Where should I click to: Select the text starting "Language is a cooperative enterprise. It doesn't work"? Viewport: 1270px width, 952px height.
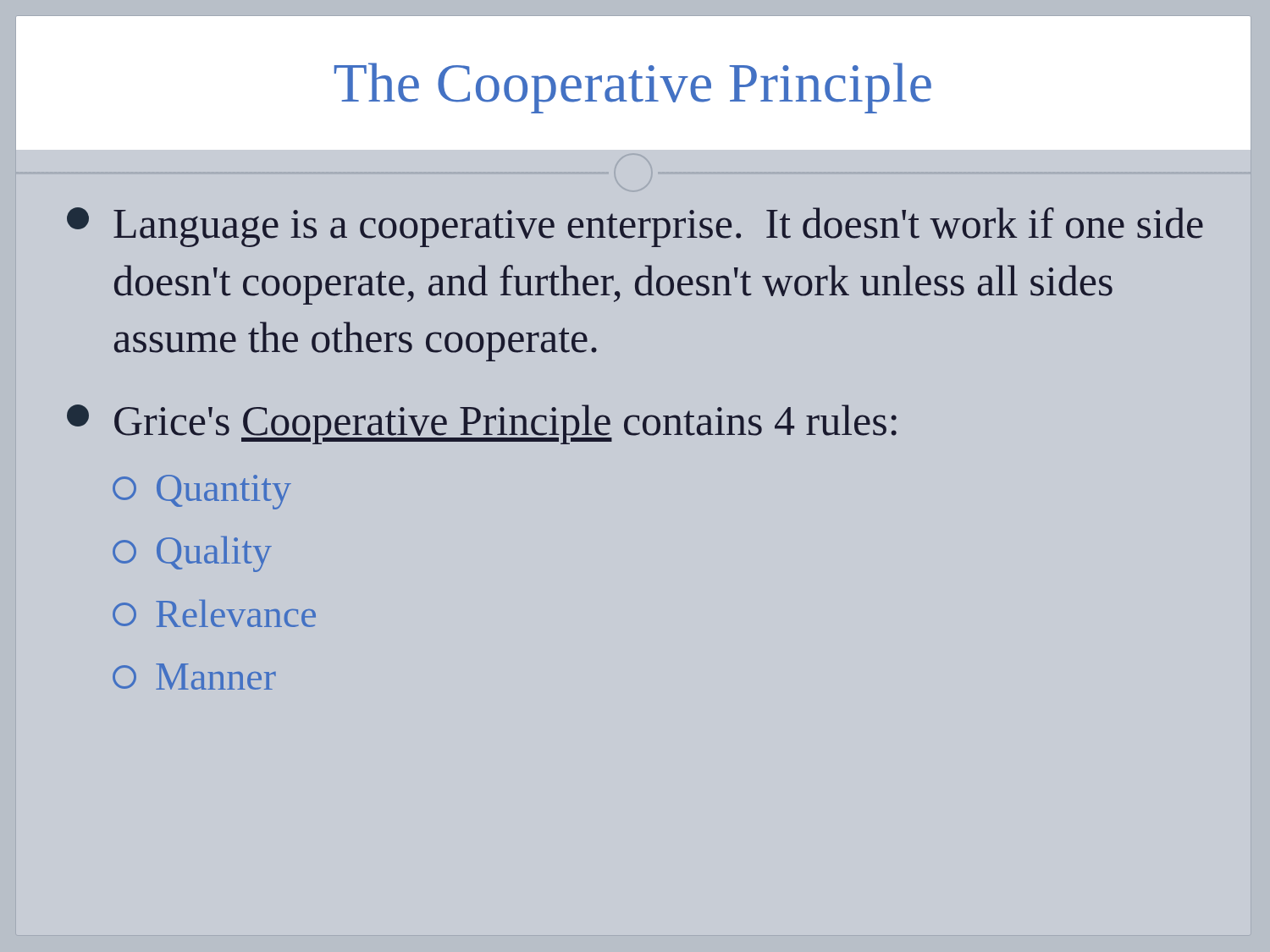[643, 281]
